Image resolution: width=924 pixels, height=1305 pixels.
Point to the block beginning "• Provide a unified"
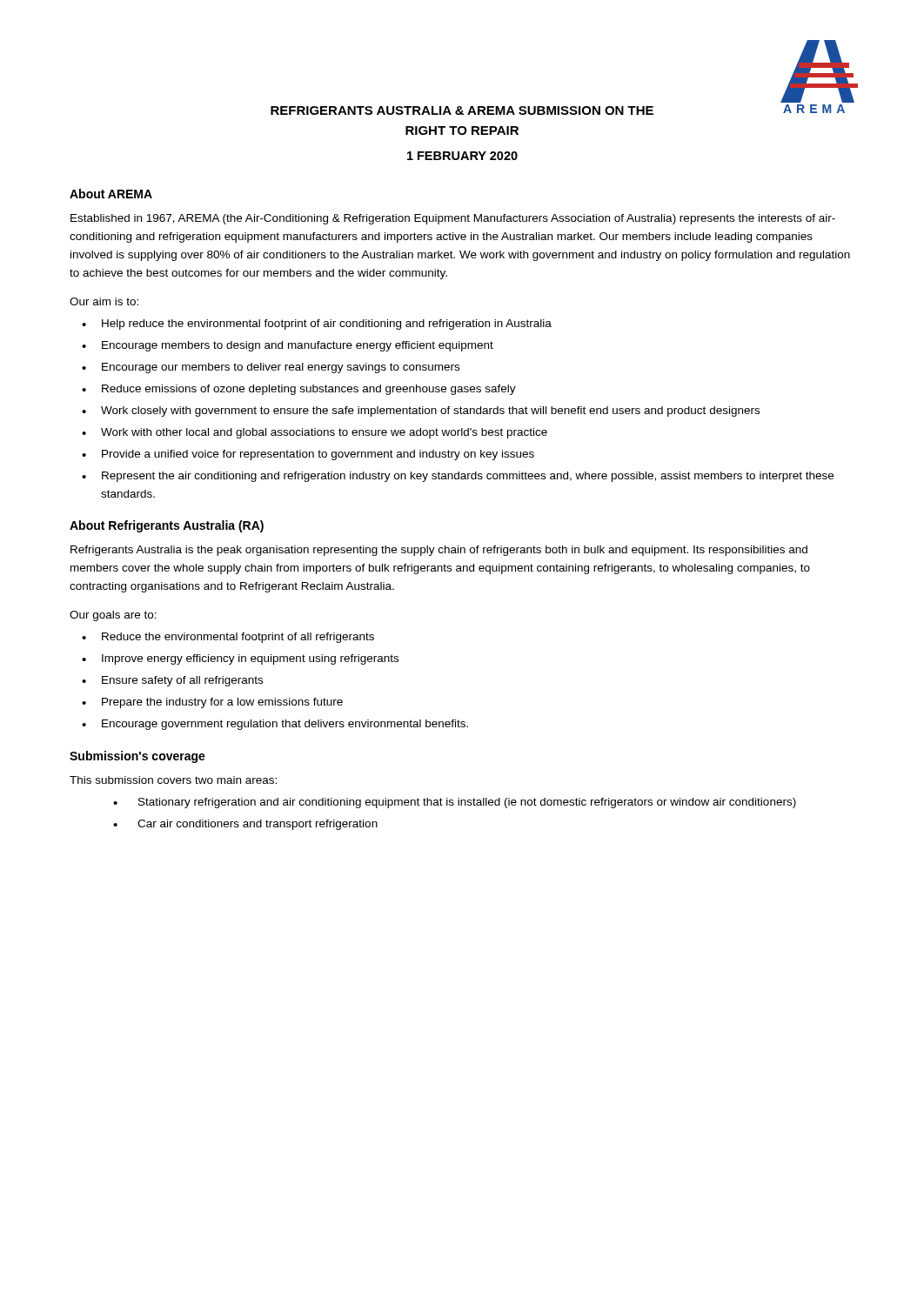coord(468,454)
